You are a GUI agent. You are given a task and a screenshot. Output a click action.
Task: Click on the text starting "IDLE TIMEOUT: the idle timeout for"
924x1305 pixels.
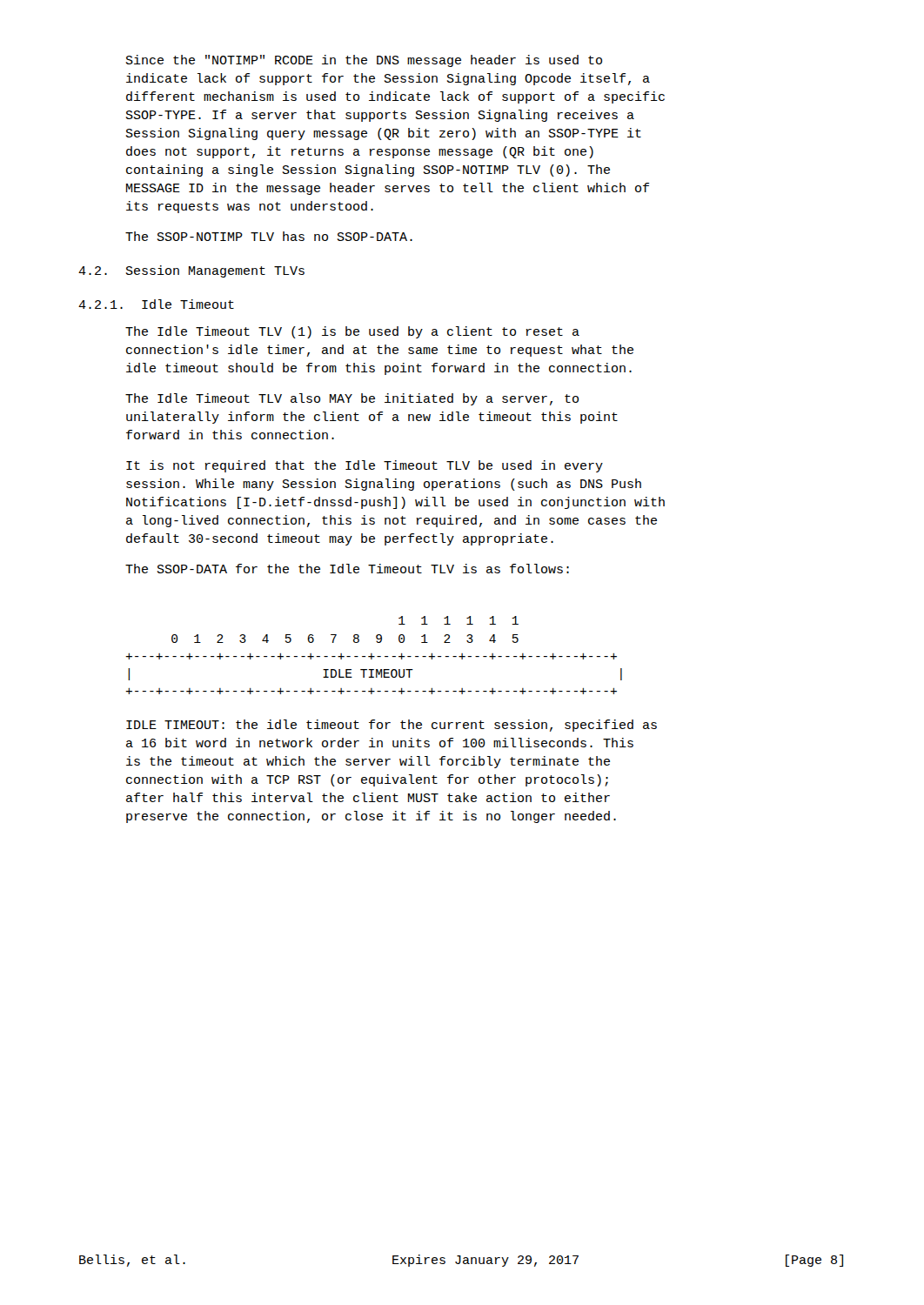pyautogui.click(x=486, y=772)
